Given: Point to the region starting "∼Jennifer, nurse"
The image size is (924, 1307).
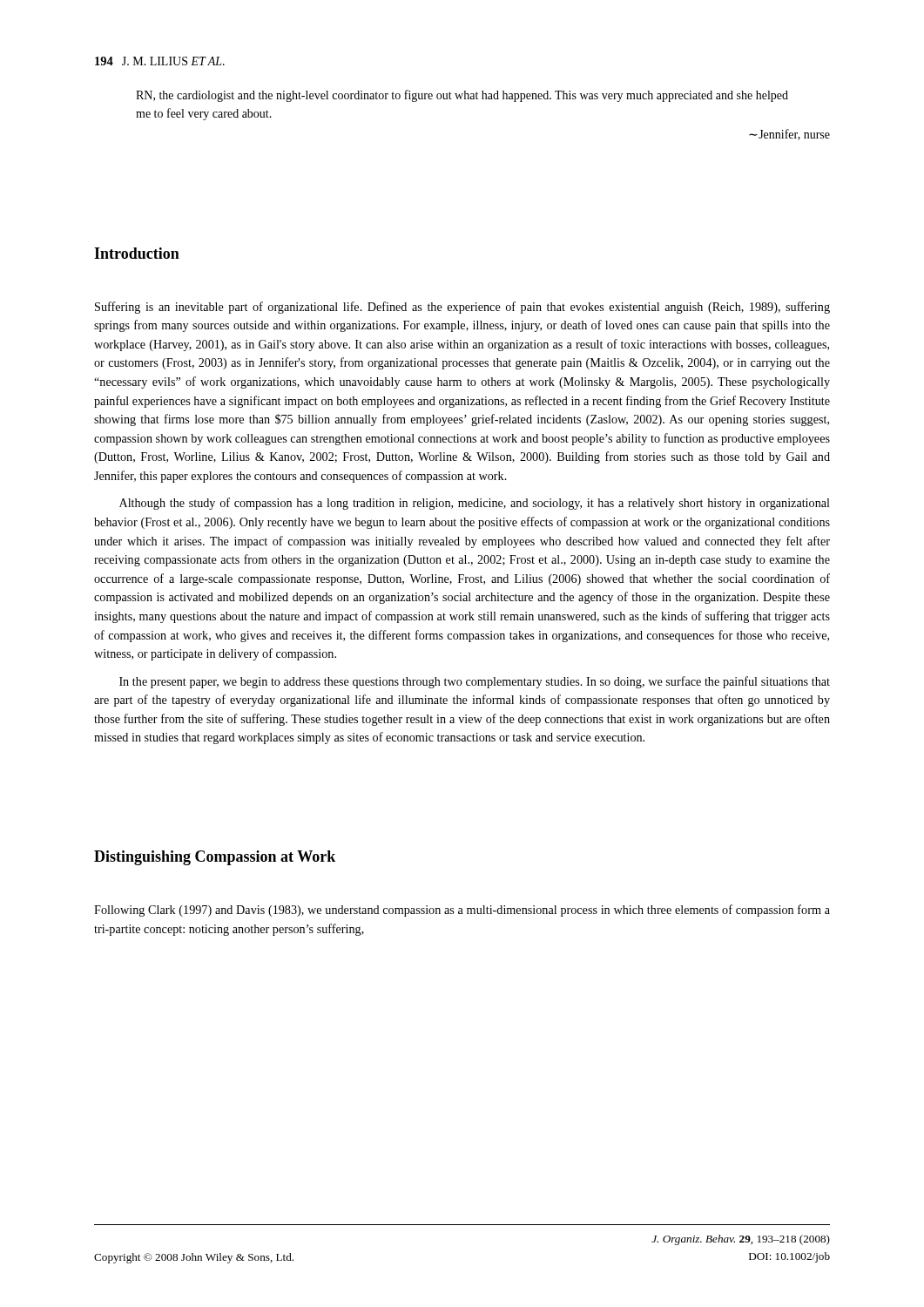Looking at the screenshot, I should click(789, 135).
